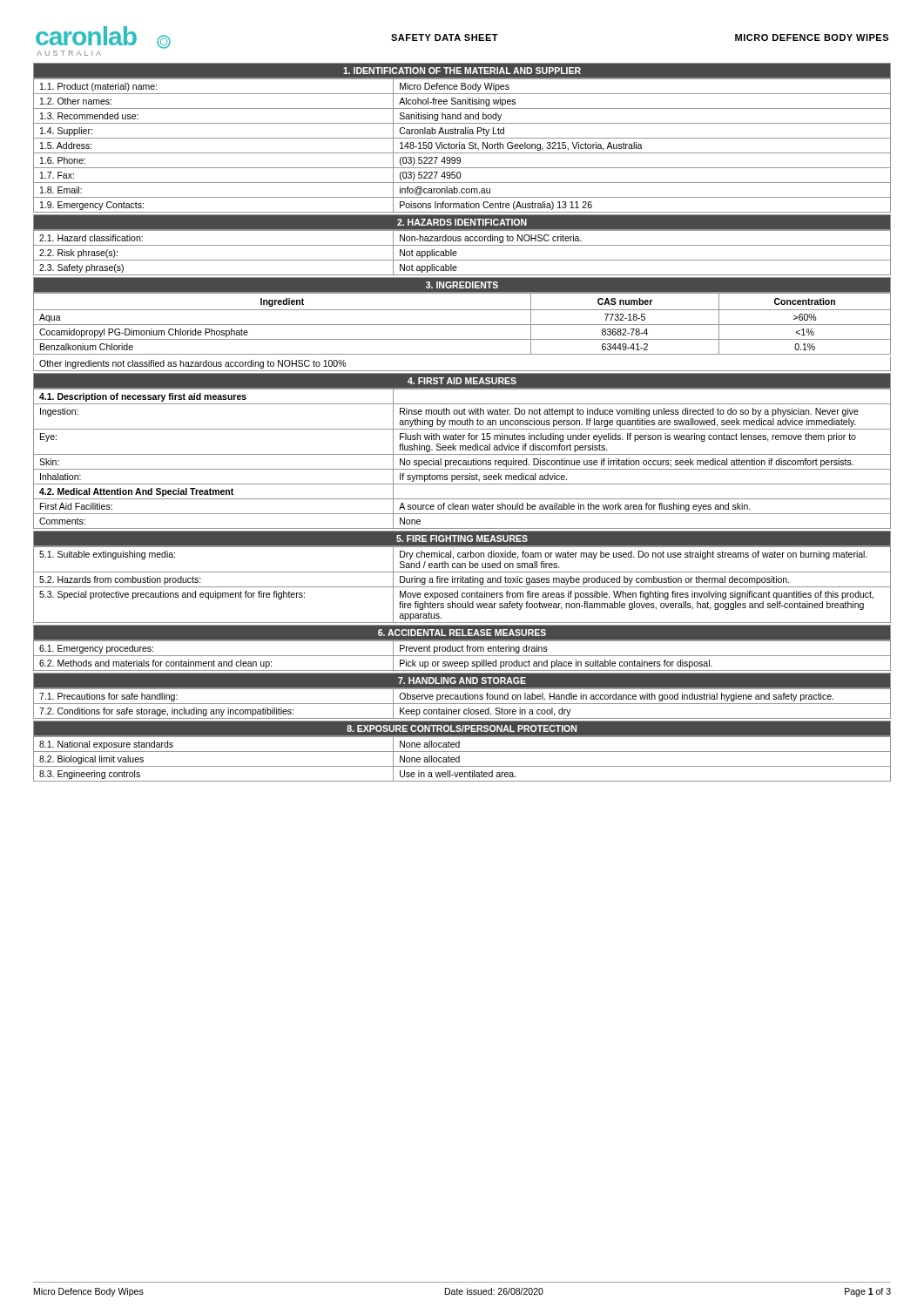Locate the table with the text "Benzalkonium Chloride"
The width and height of the screenshot is (924, 1307).
(462, 324)
